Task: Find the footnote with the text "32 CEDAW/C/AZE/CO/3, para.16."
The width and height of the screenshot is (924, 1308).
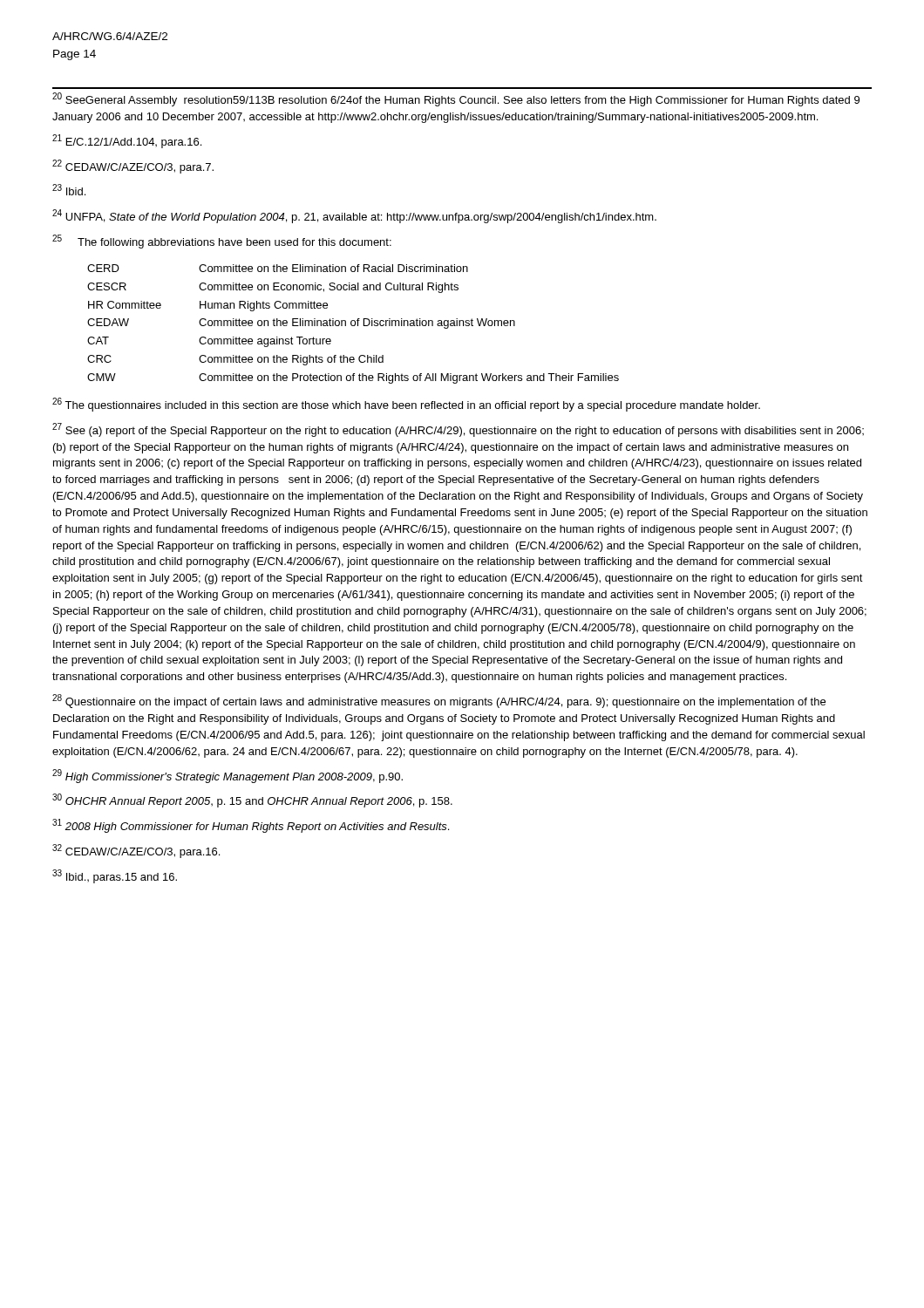Action: coord(137,851)
